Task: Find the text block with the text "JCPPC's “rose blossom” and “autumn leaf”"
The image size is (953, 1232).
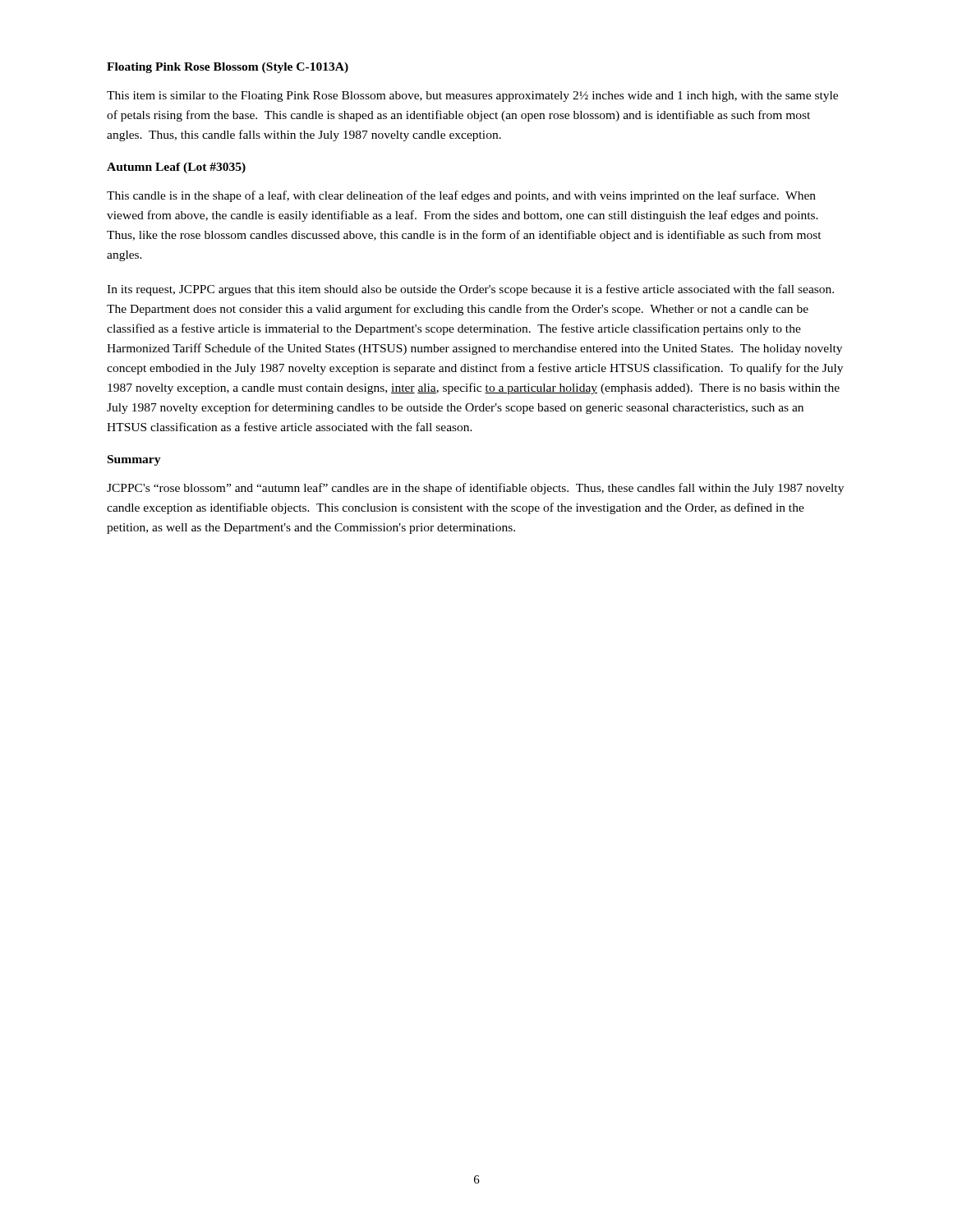Action: [475, 507]
